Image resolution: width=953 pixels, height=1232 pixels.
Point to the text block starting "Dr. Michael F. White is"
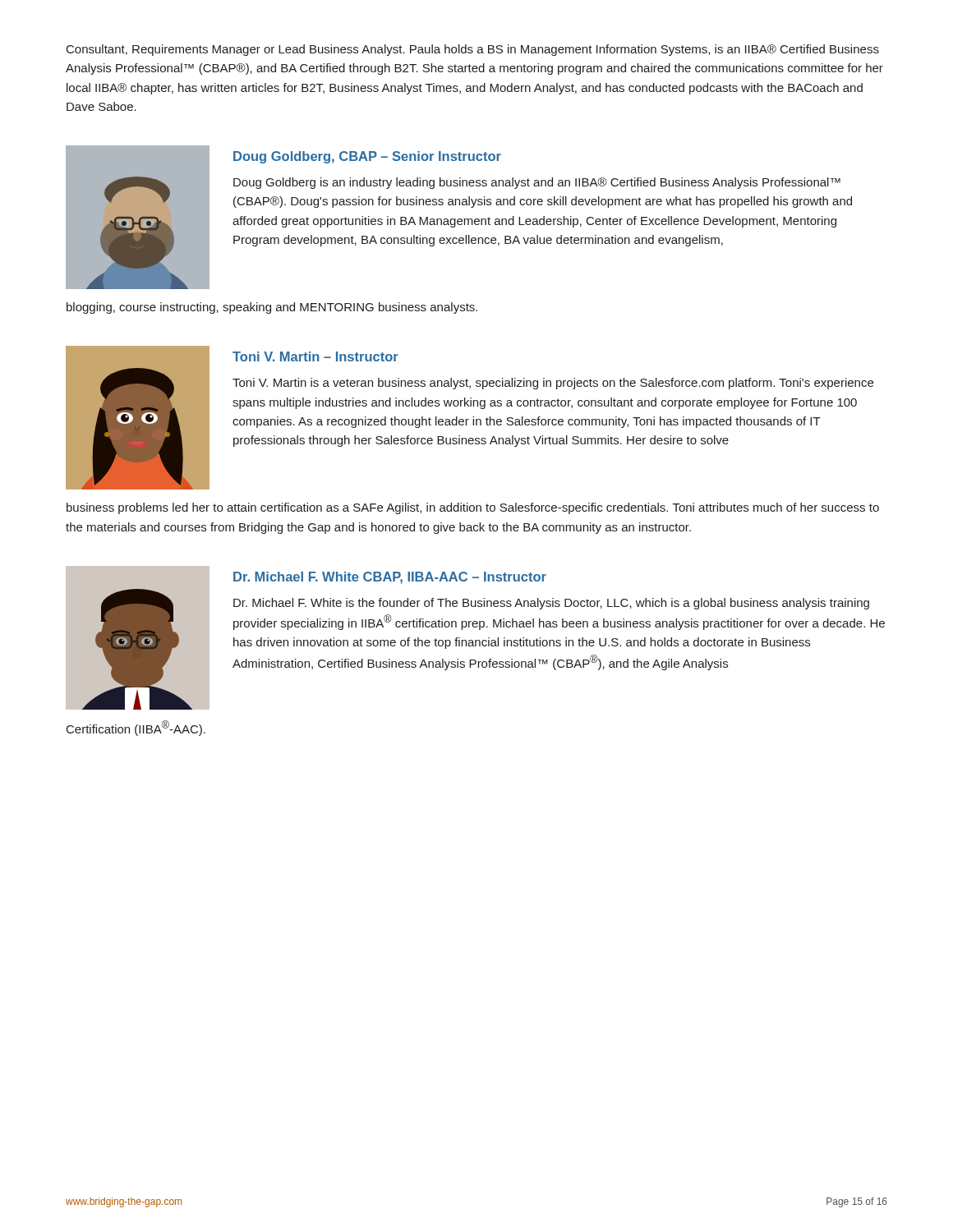(x=559, y=633)
